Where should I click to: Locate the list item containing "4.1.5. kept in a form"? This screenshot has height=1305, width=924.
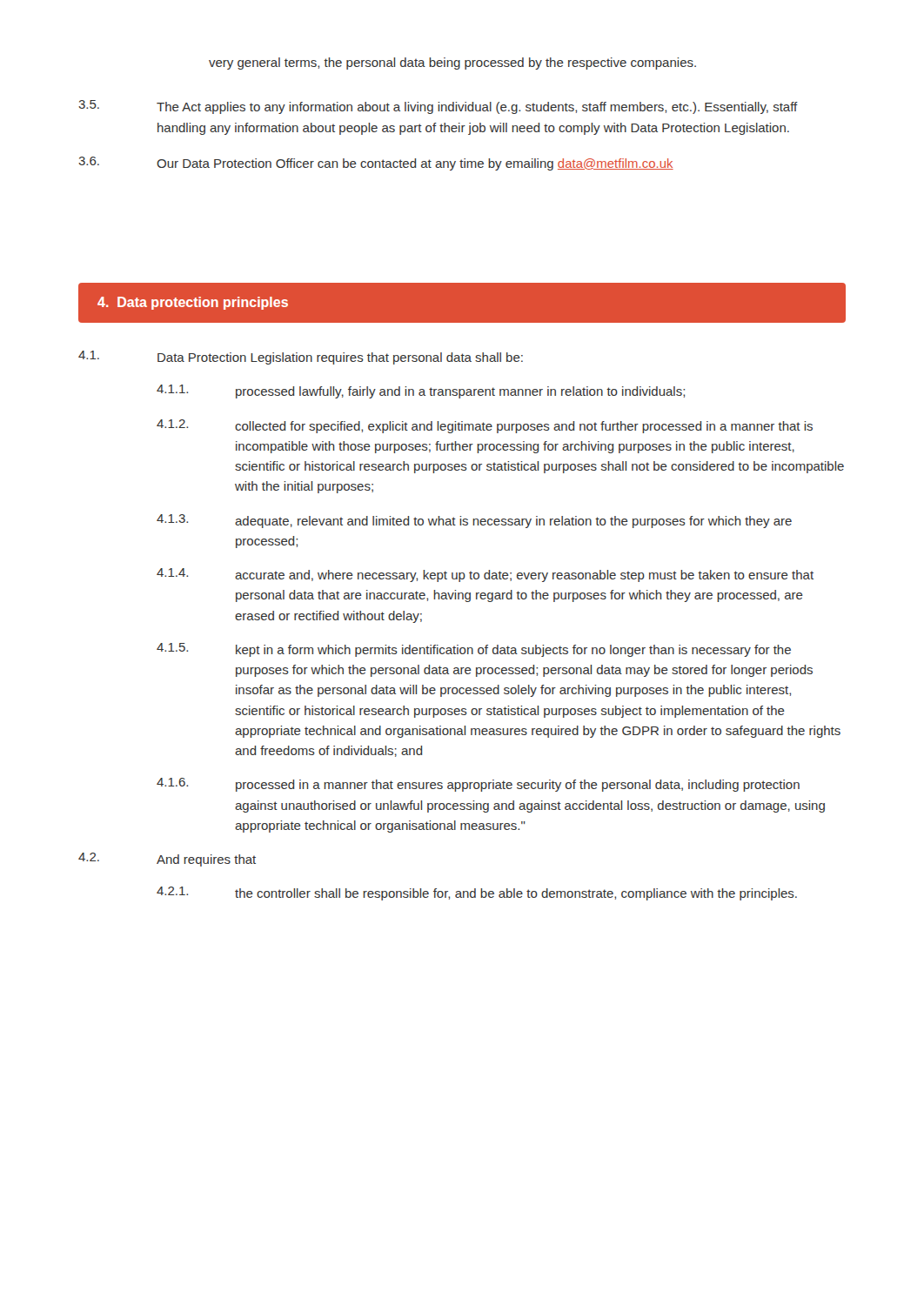[x=501, y=700]
